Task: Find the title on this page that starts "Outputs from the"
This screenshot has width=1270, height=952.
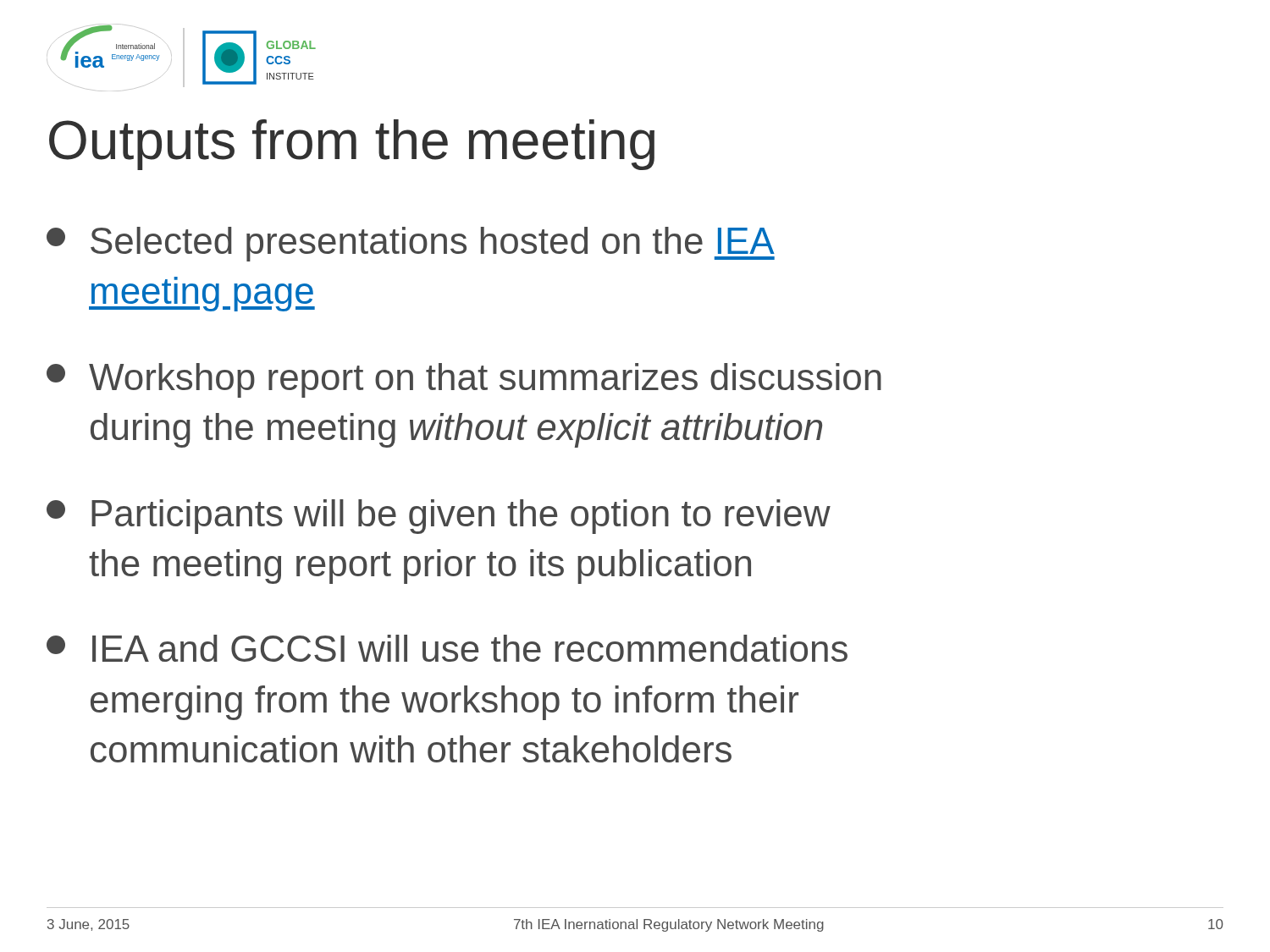Action: [352, 141]
